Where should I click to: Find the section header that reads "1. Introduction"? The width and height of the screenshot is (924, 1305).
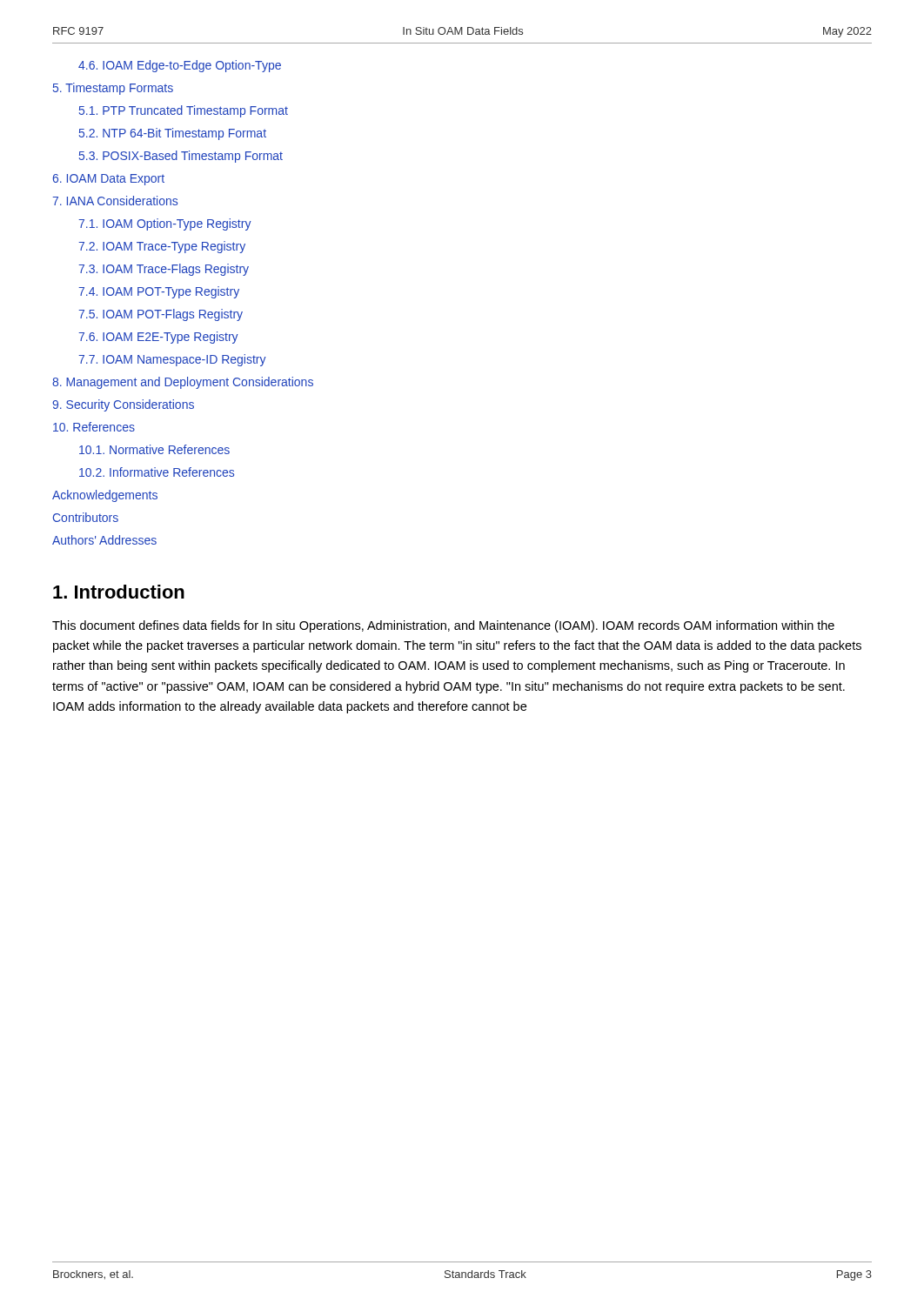(119, 592)
